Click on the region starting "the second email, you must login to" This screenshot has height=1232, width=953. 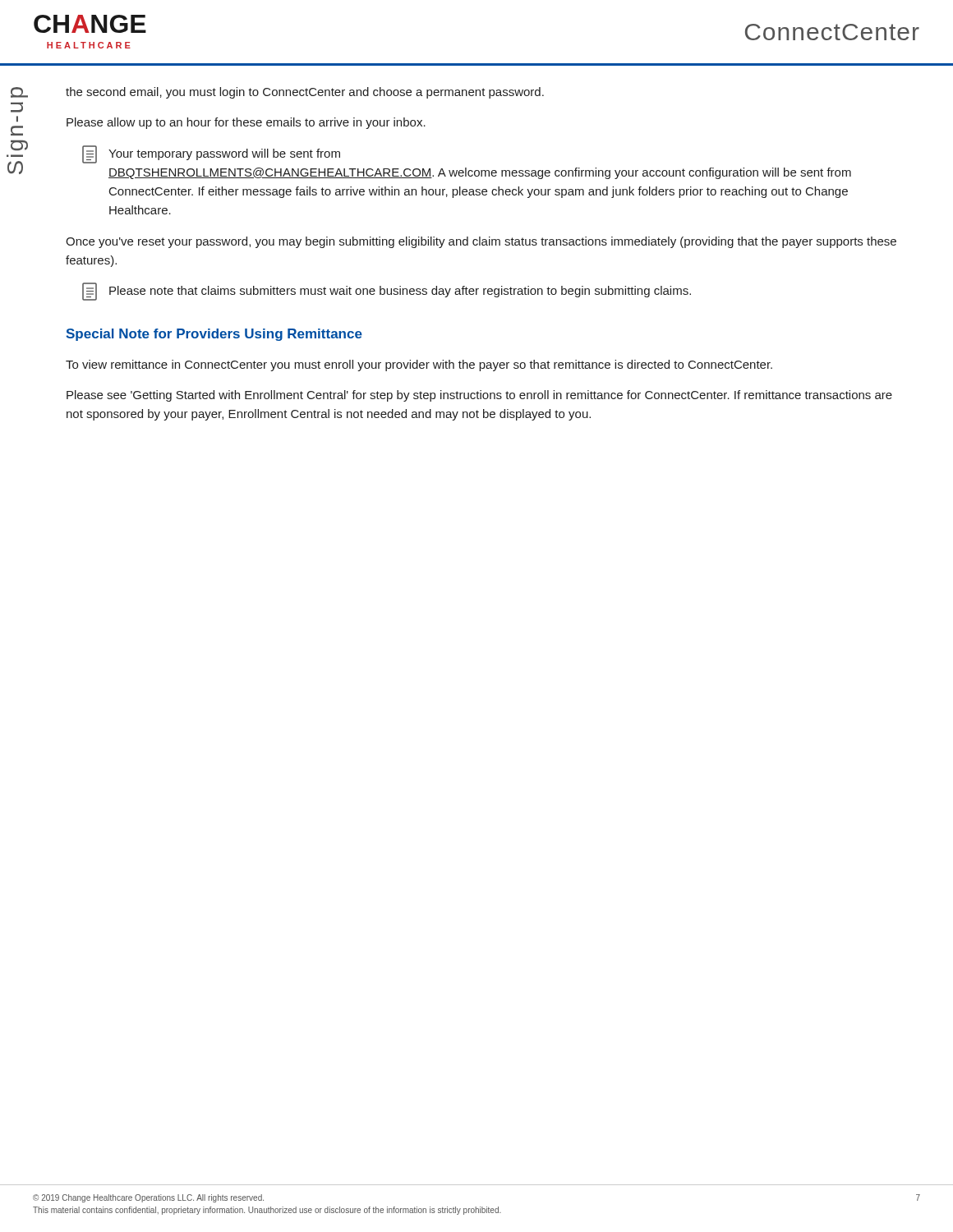tap(305, 92)
